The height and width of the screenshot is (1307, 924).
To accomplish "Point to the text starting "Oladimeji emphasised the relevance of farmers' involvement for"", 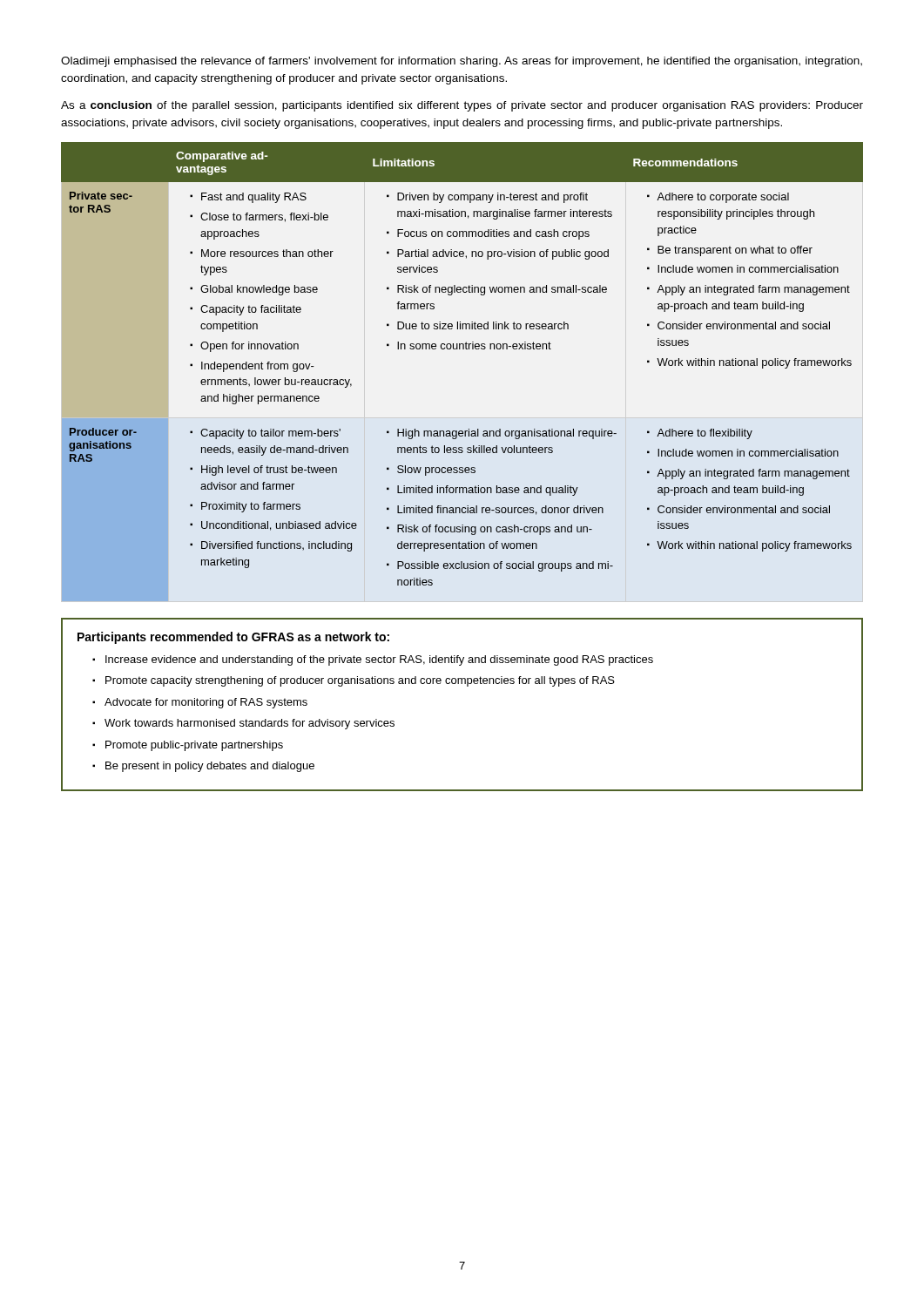I will tap(462, 69).
